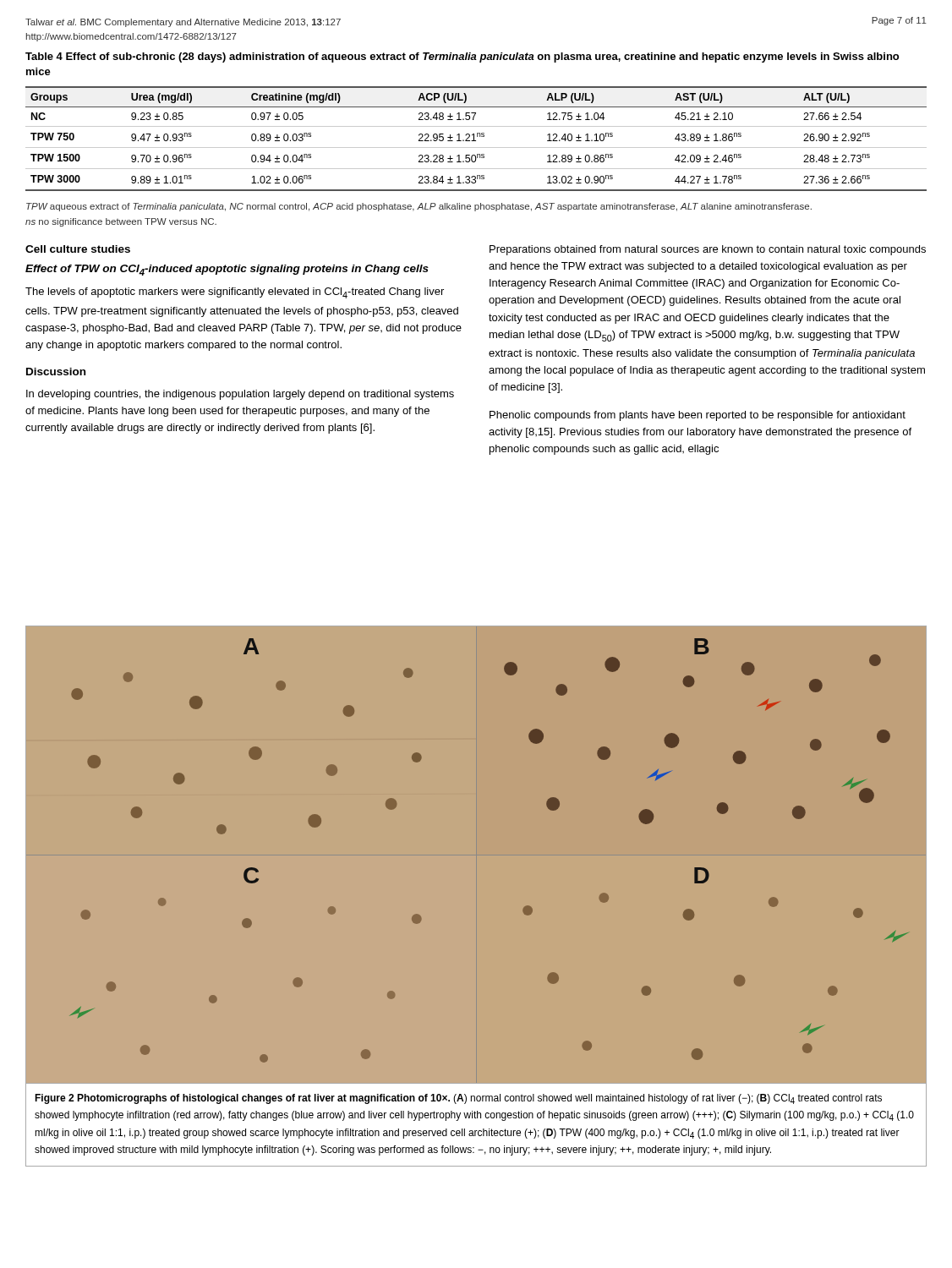Click on the footnote that reads "TPW aqueous extract of"
Image resolution: width=952 pixels, height=1268 pixels.
click(419, 214)
